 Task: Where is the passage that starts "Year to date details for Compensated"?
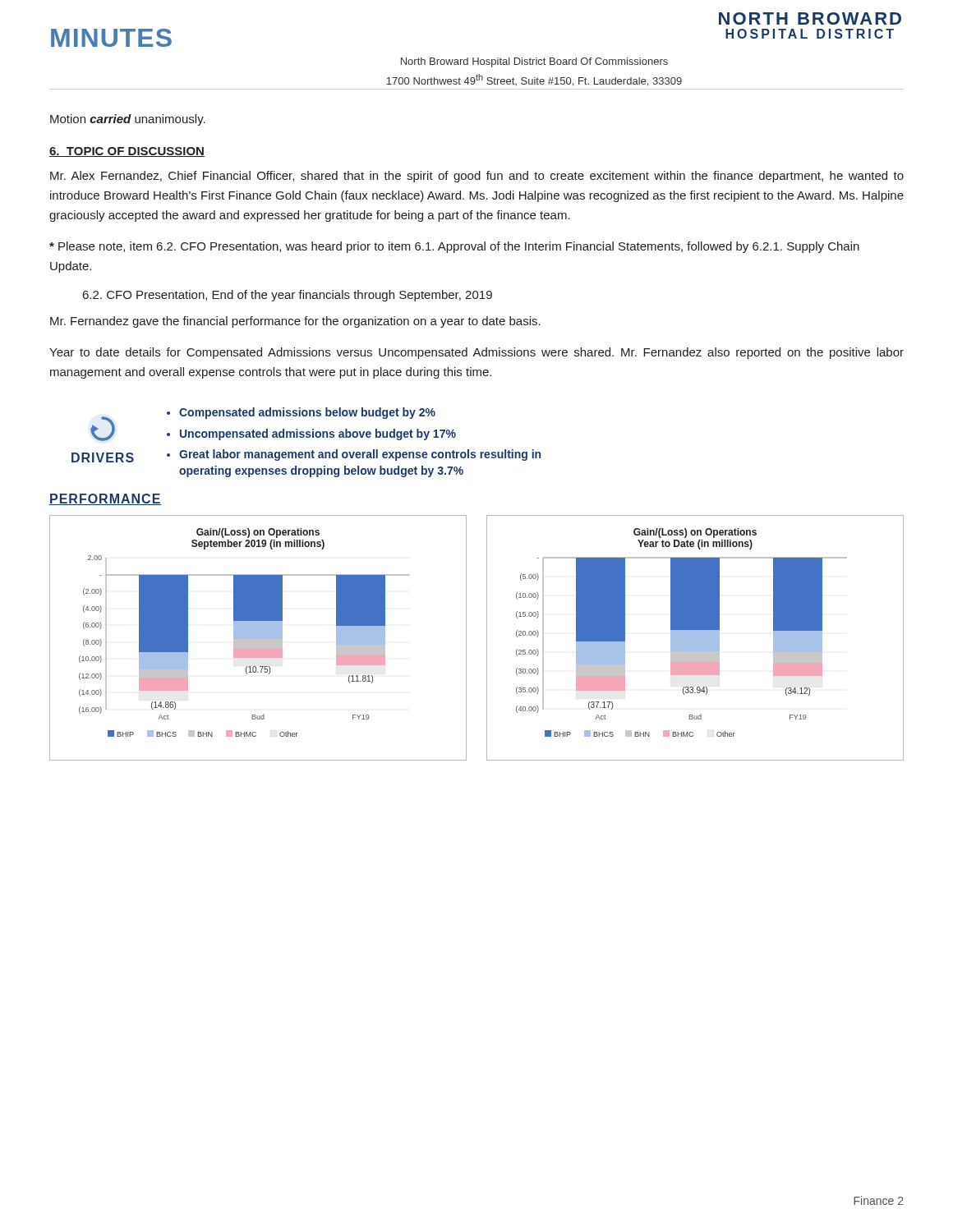(476, 362)
